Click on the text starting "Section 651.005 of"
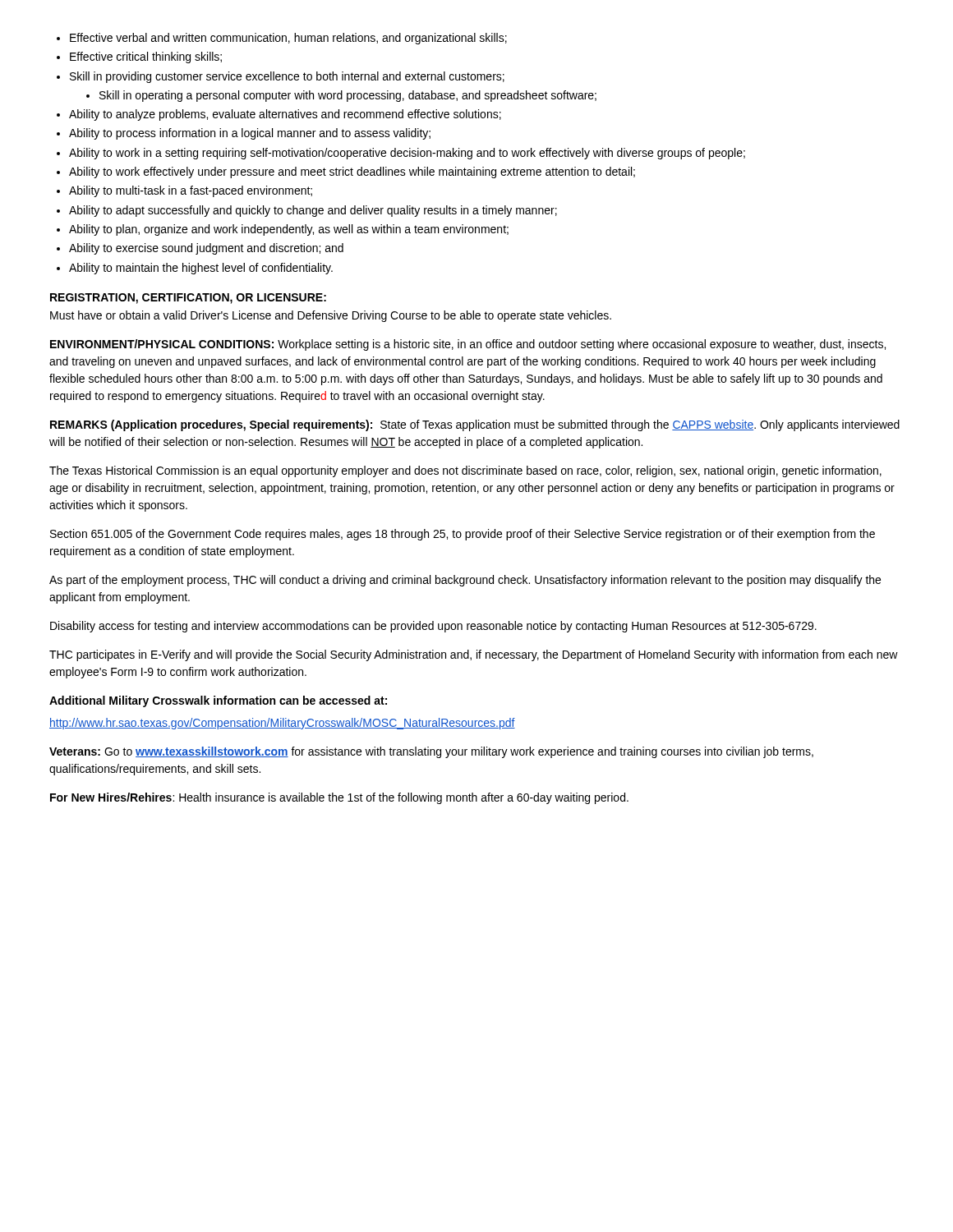Viewport: 953px width, 1232px height. click(462, 542)
